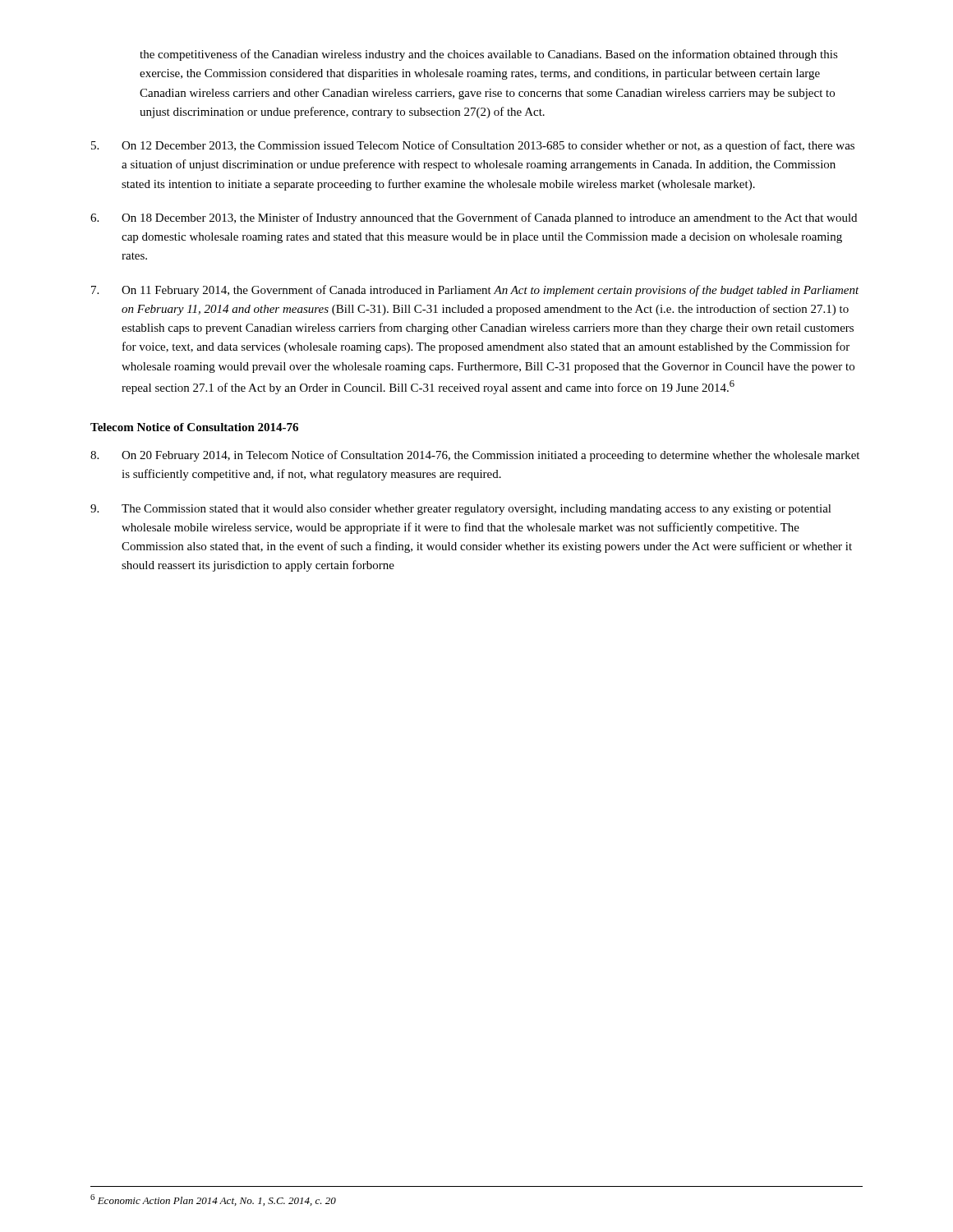The width and height of the screenshot is (953, 1232).
Task: Navigate to the region starting "Telecom Notice of Consultation 2014-76"
Action: click(x=195, y=427)
